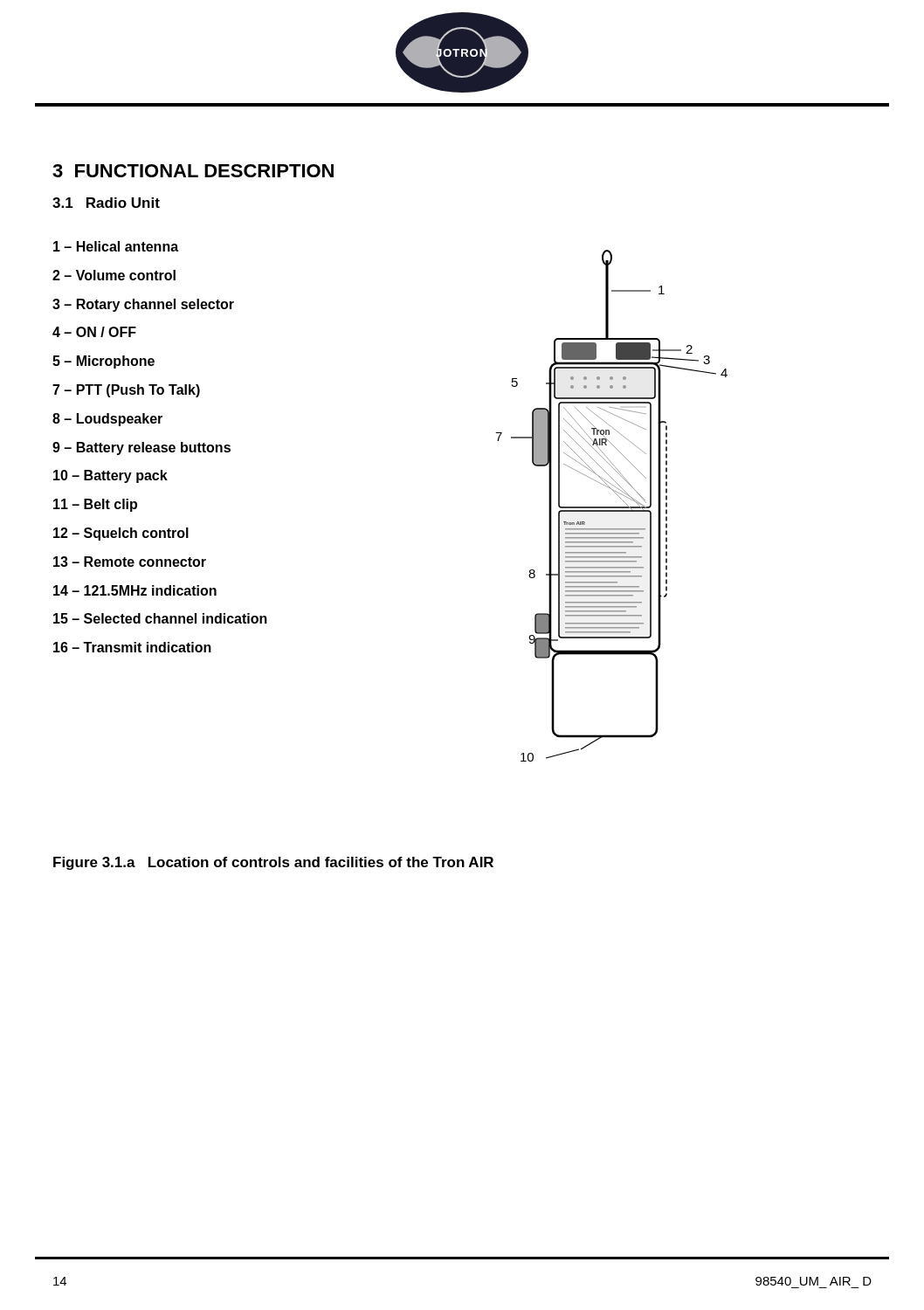Select the list item that says "8 – Loudspeaker"

click(108, 419)
